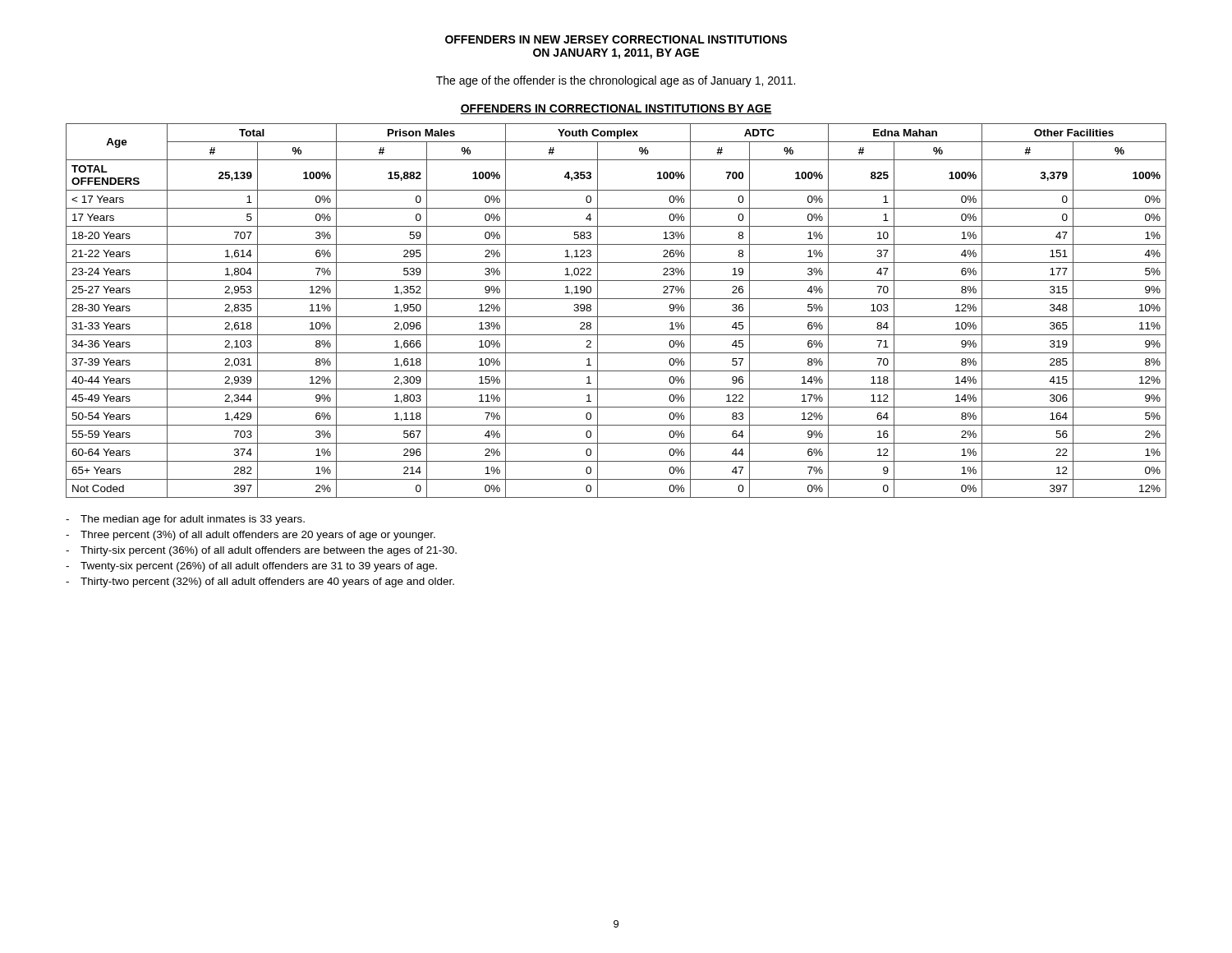
Task: Point to the block beginning "-Three percent (3%) of all adult offenders"
Action: (251, 534)
